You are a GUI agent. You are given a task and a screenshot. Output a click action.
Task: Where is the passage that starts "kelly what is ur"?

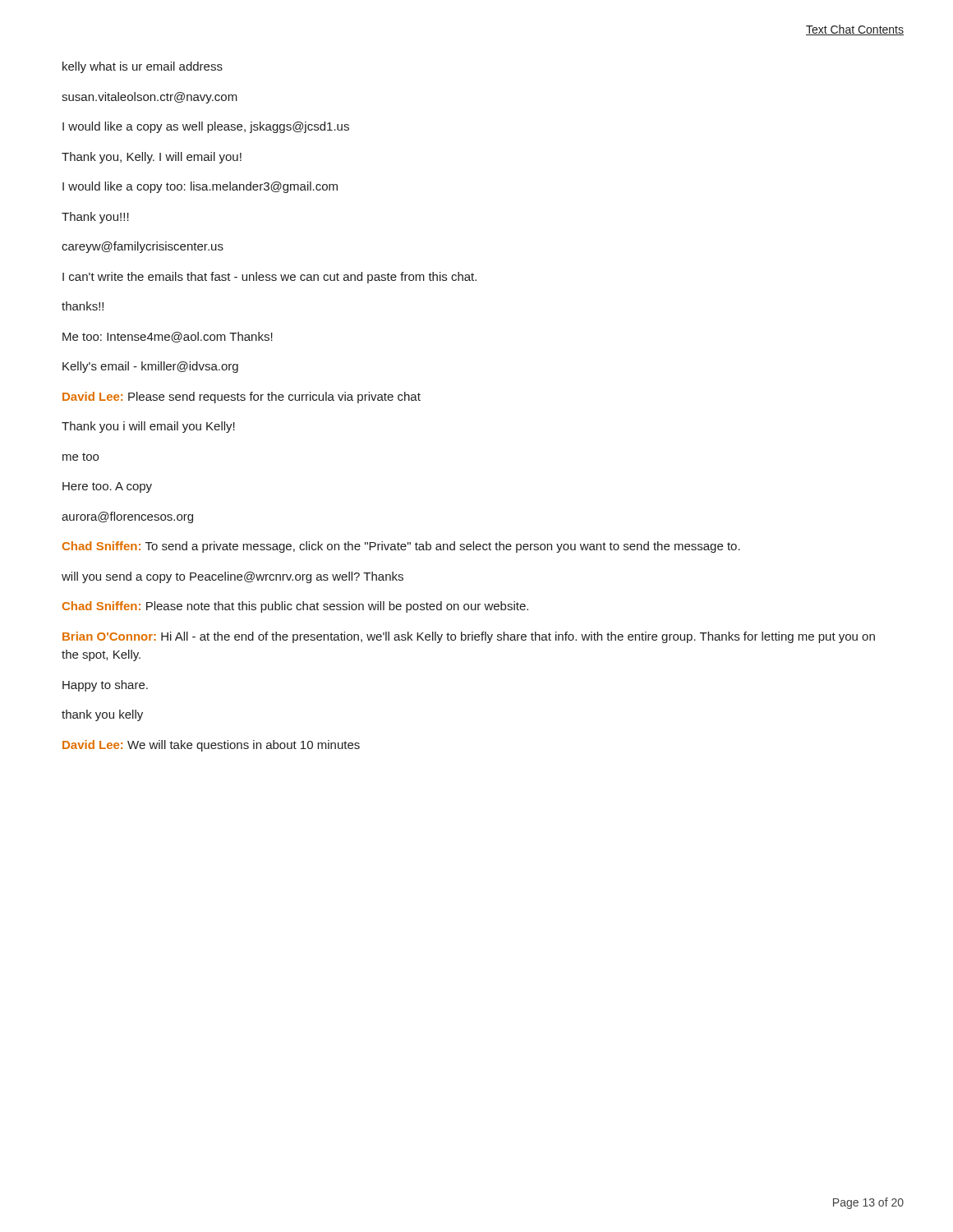(x=142, y=66)
